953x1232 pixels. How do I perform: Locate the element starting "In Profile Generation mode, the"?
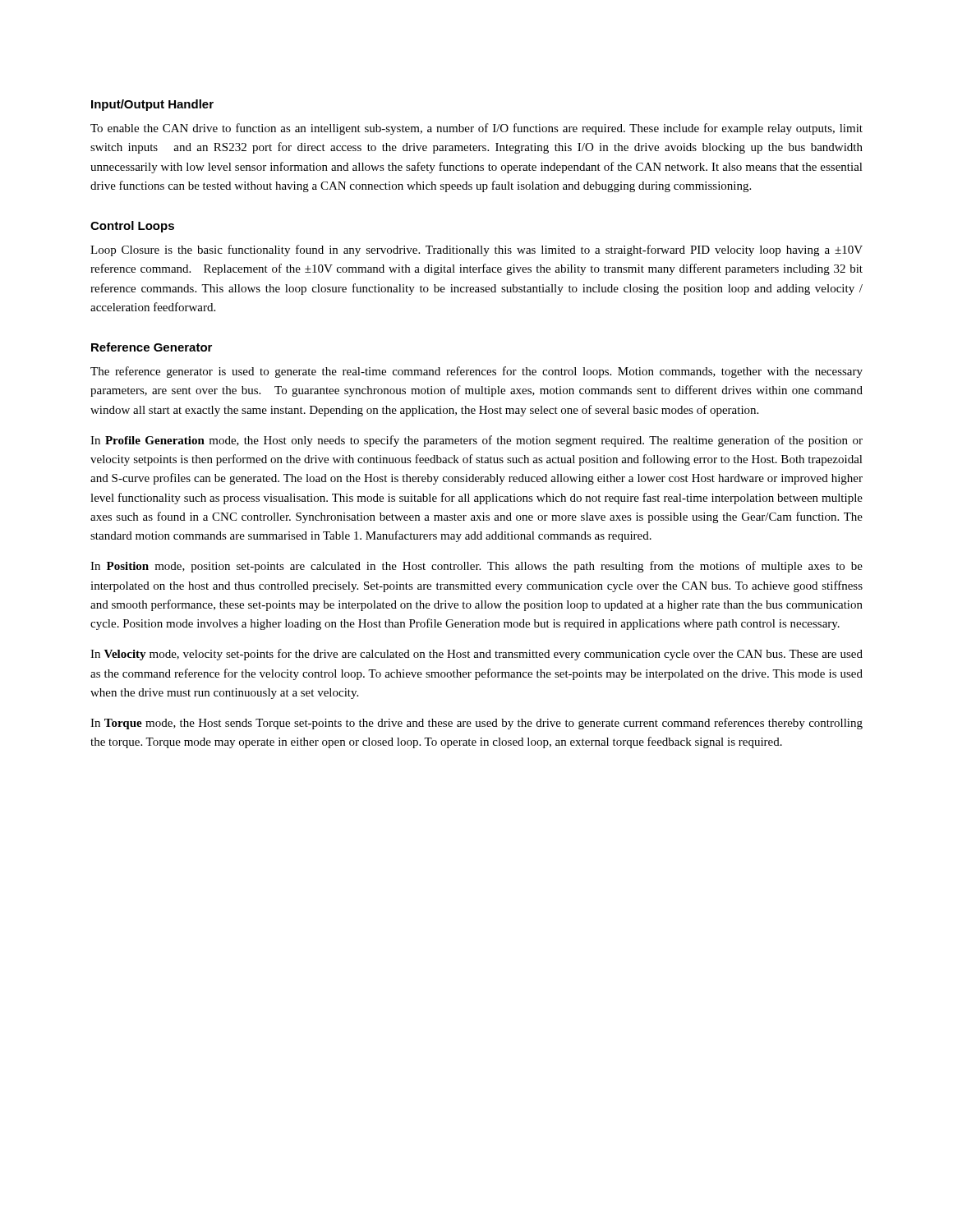click(476, 488)
